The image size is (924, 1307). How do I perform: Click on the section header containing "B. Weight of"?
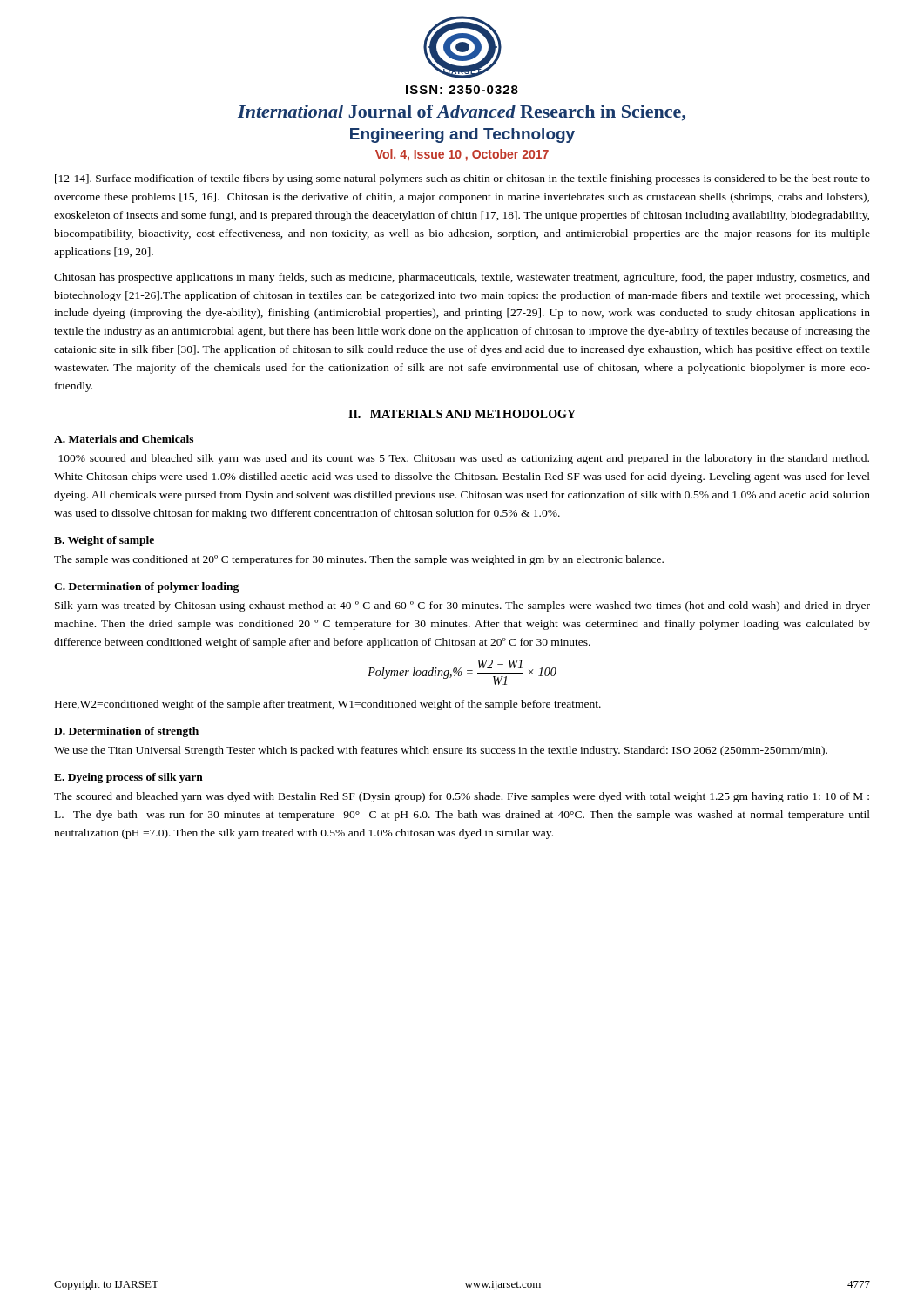(x=104, y=540)
